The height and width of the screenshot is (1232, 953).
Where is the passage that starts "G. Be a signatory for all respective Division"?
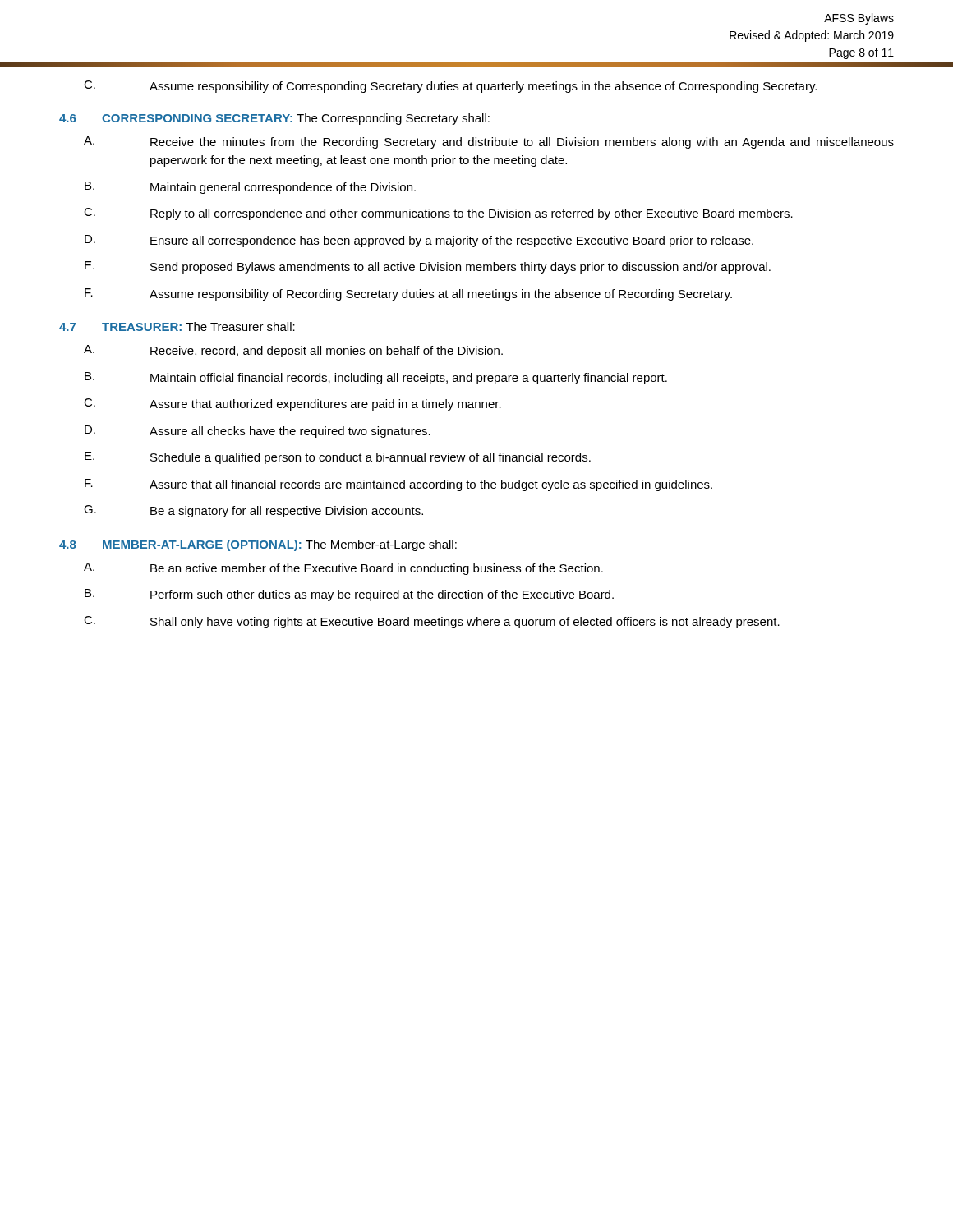[253, 511]
